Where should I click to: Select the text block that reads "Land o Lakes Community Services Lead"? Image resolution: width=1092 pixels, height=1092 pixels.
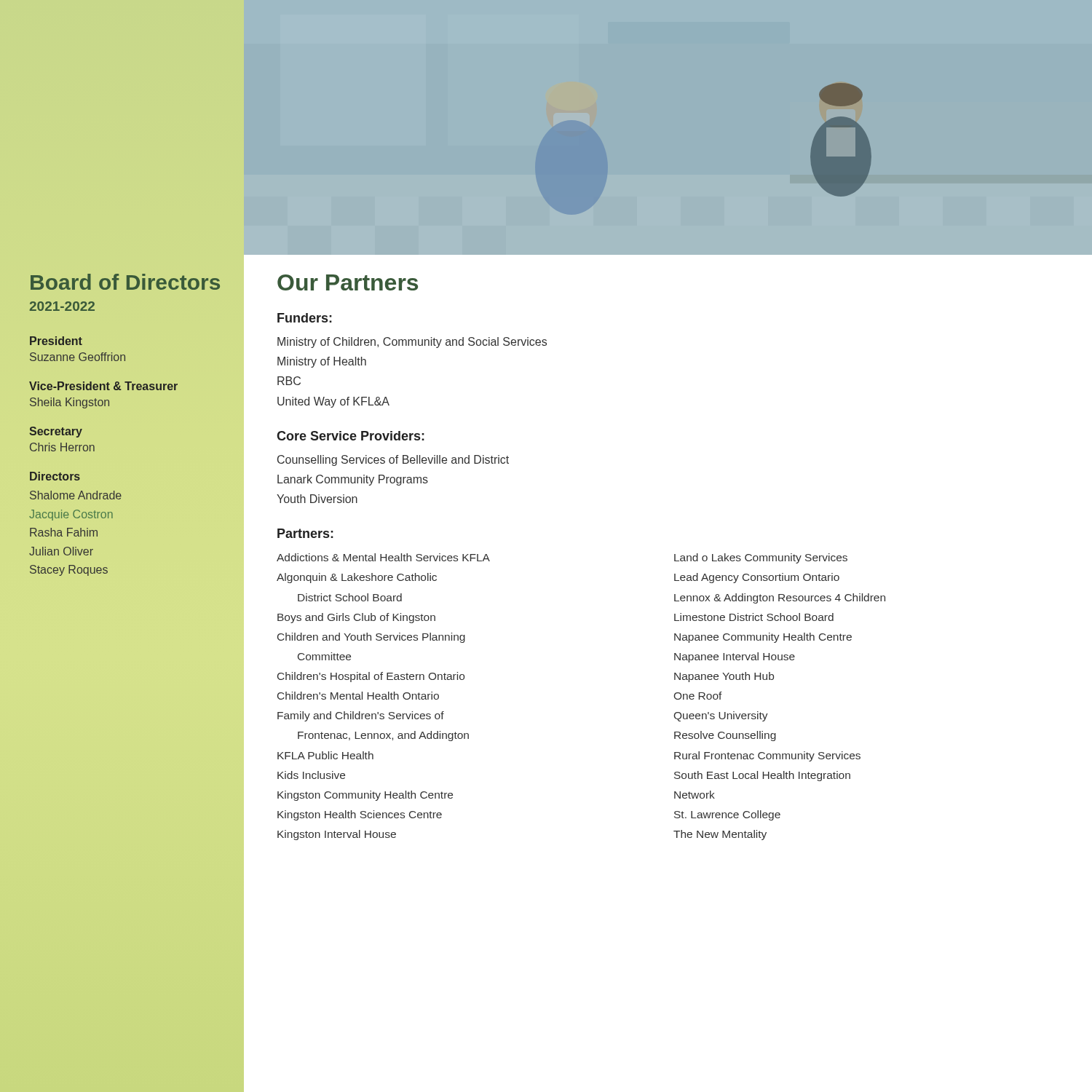[x=761, y=558]
